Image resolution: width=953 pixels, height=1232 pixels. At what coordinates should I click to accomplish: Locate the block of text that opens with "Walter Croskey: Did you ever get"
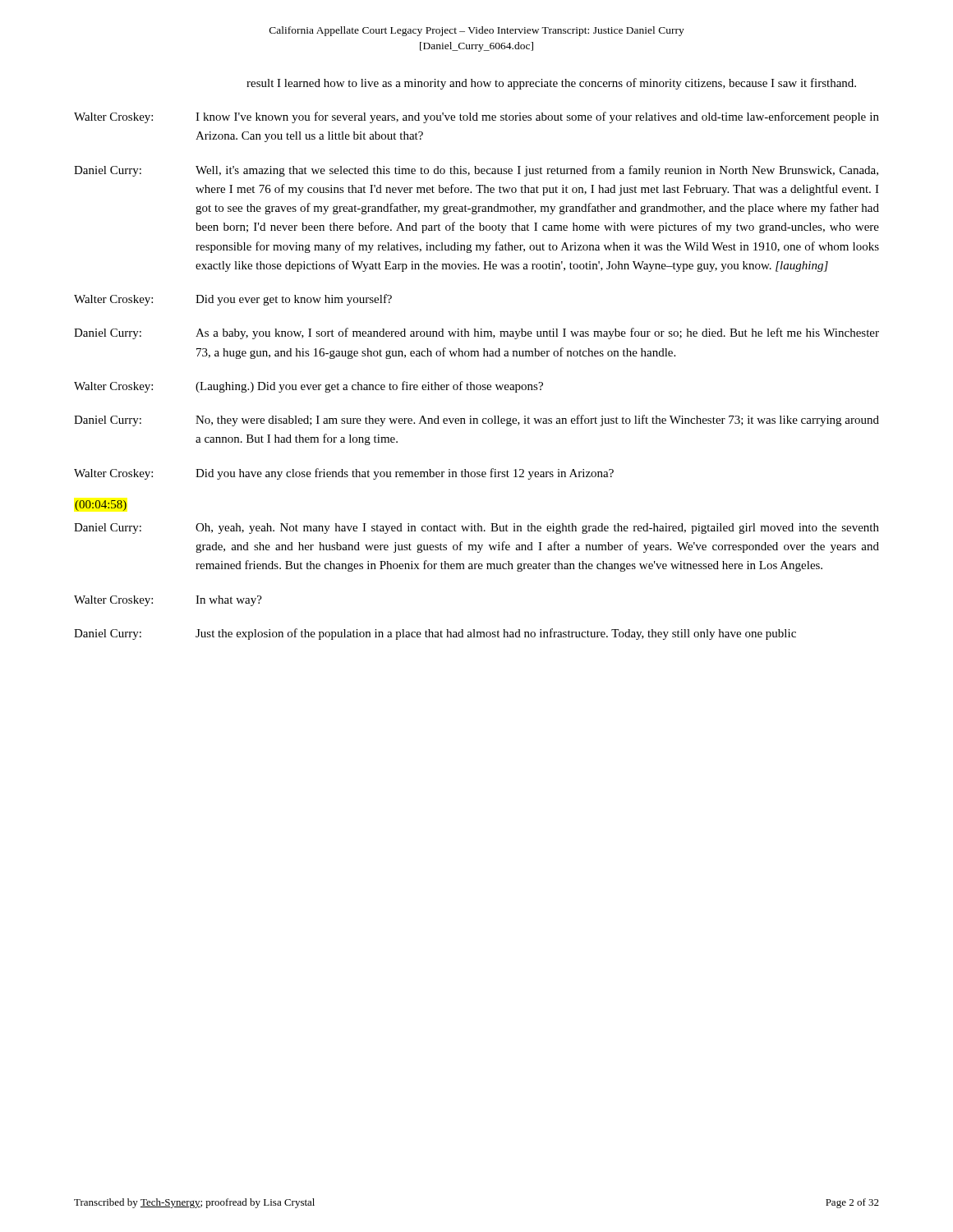233,300
